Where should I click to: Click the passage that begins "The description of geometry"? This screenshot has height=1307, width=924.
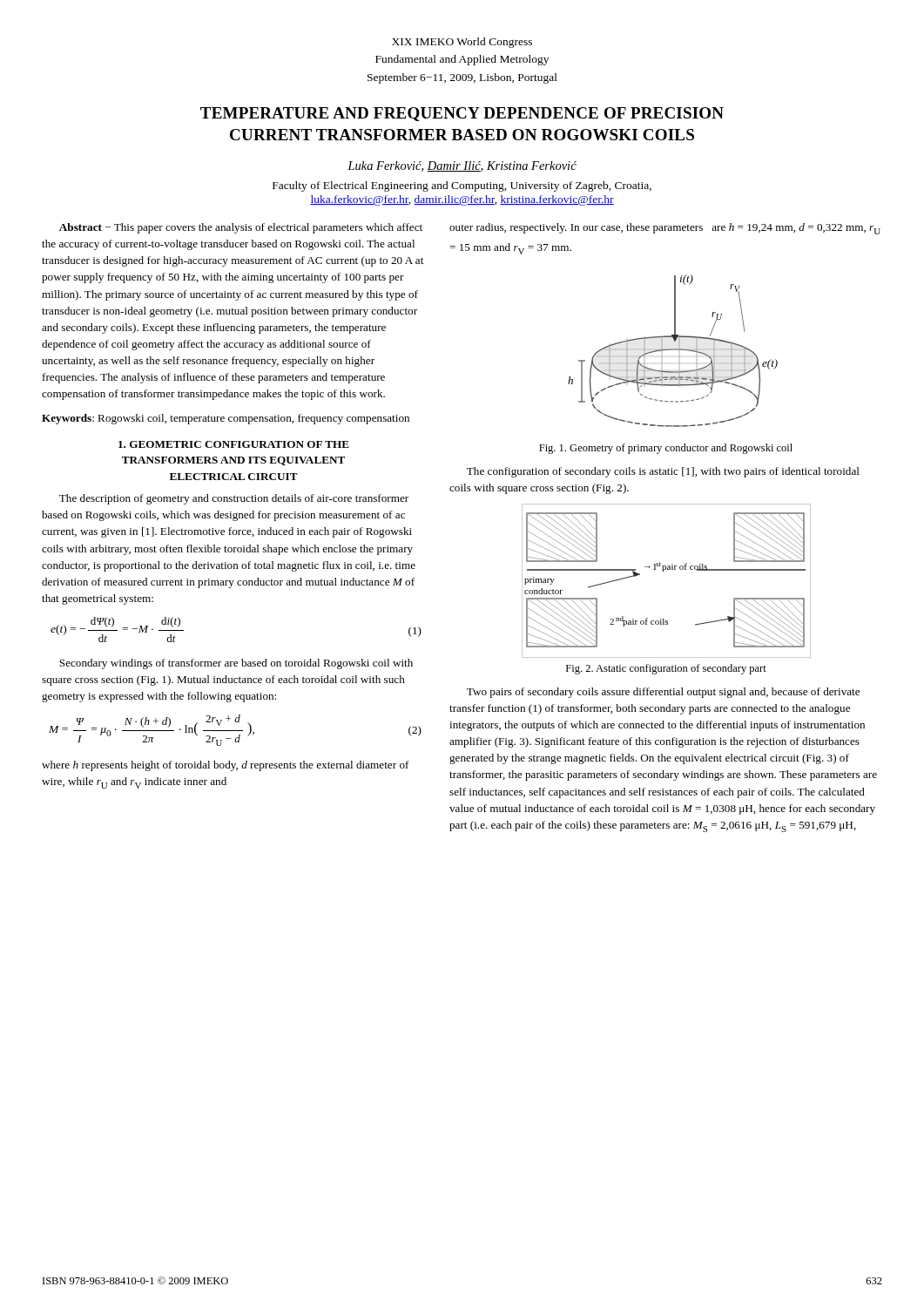(x=229, y=548)
